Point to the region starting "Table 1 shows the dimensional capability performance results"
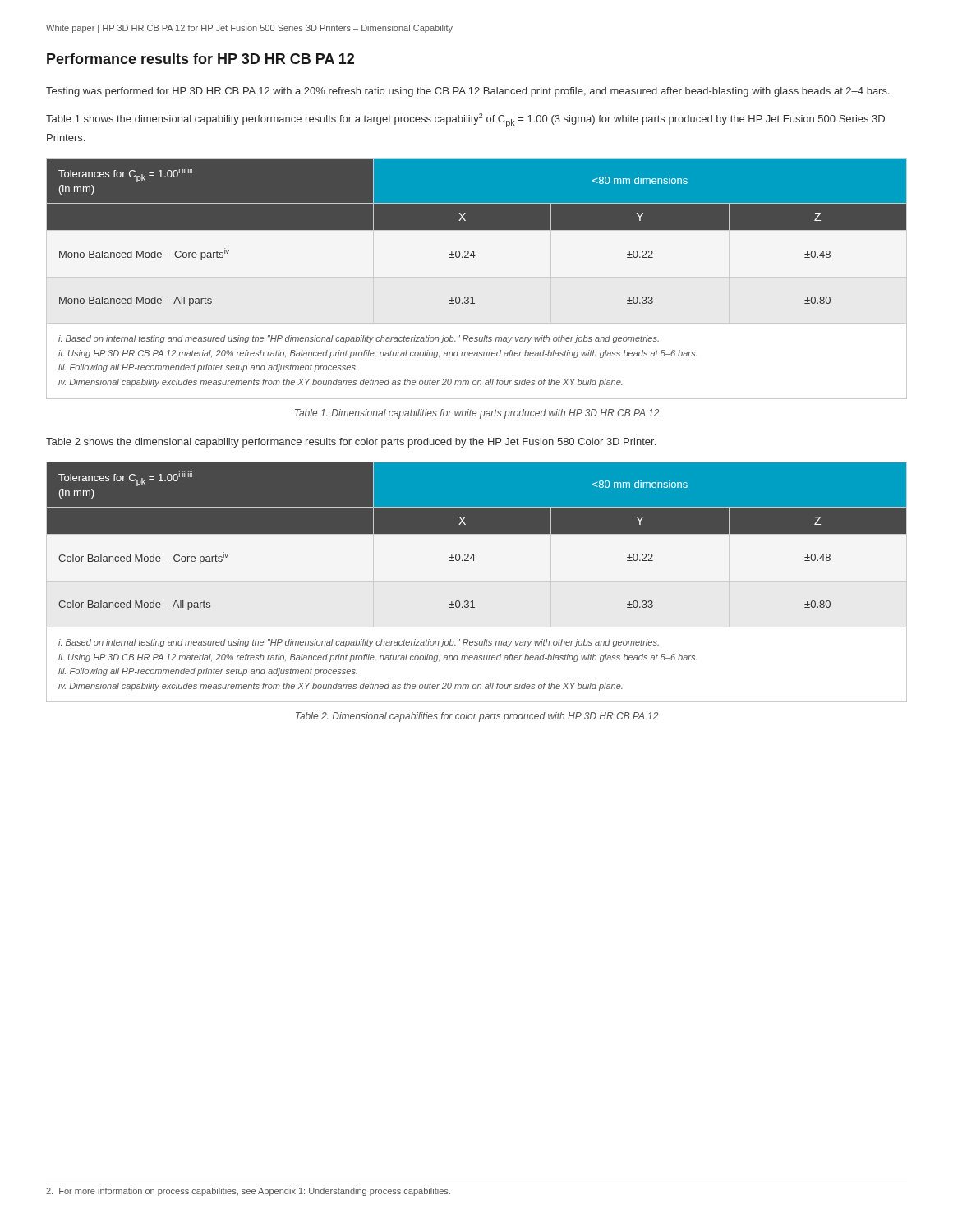The width and height of the screenshot is (953, 1232). (466, 128)
